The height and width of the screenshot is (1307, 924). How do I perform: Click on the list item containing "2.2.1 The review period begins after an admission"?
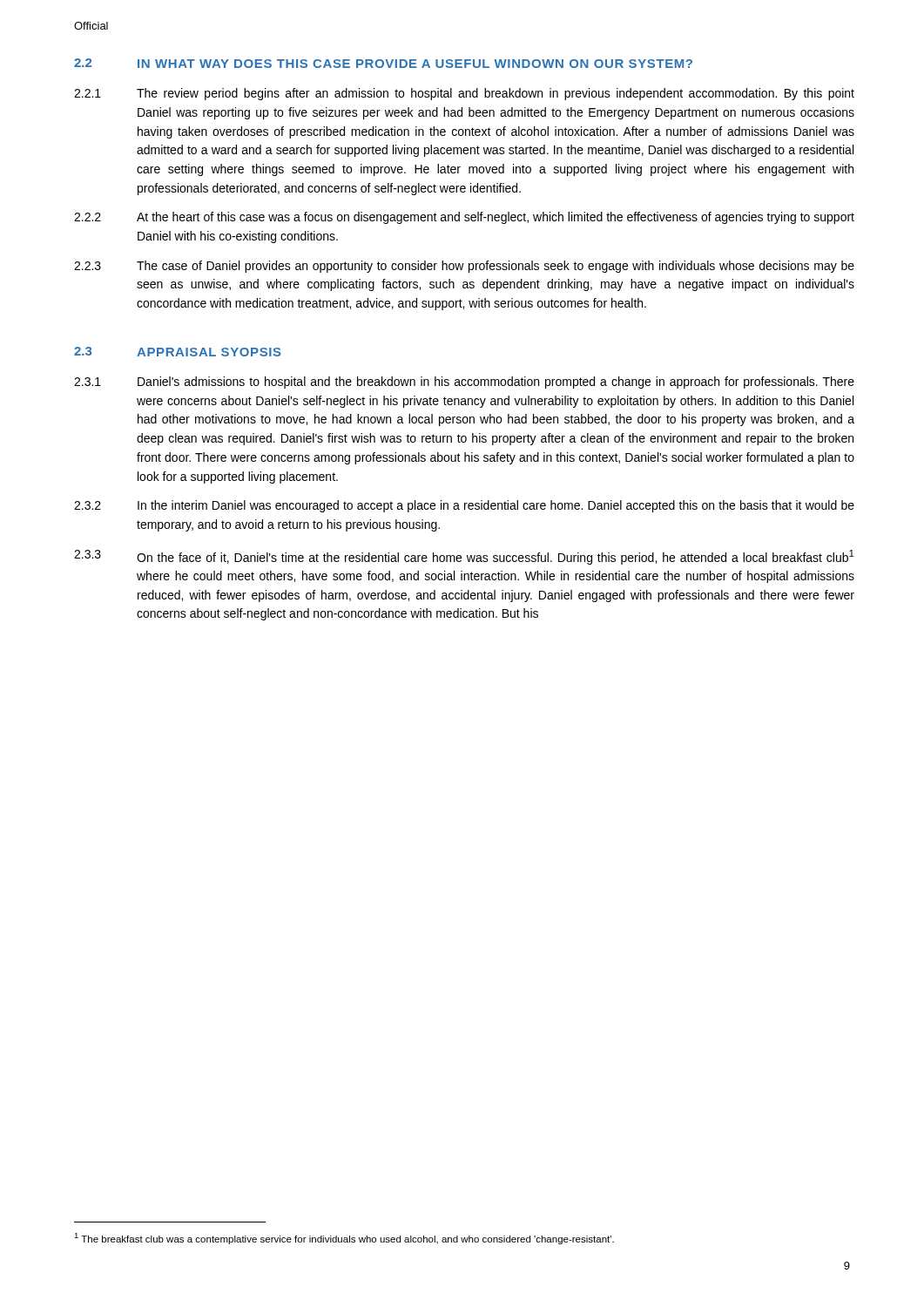[464, 141]
